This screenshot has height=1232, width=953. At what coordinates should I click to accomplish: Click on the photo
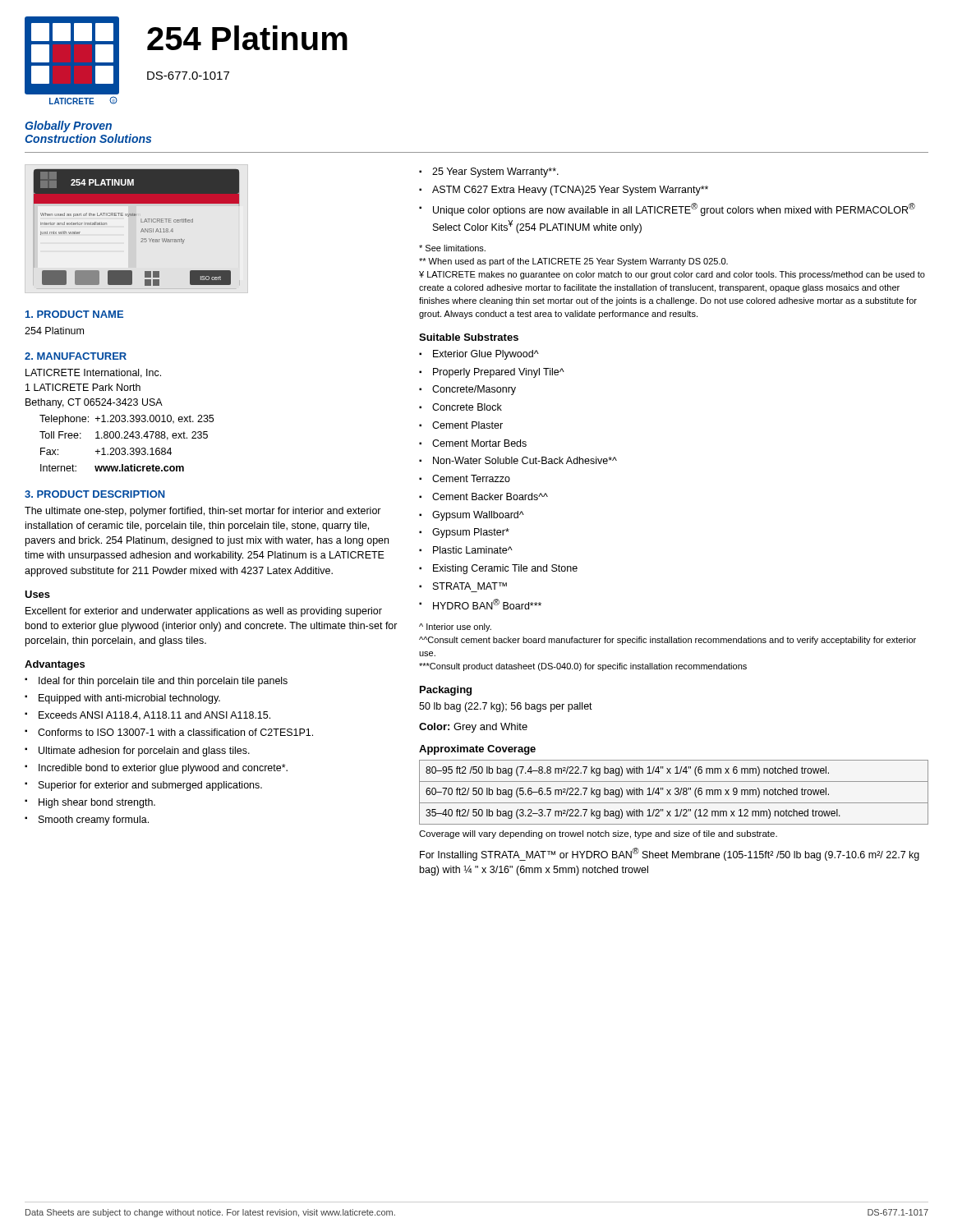[x=136, y=229]
